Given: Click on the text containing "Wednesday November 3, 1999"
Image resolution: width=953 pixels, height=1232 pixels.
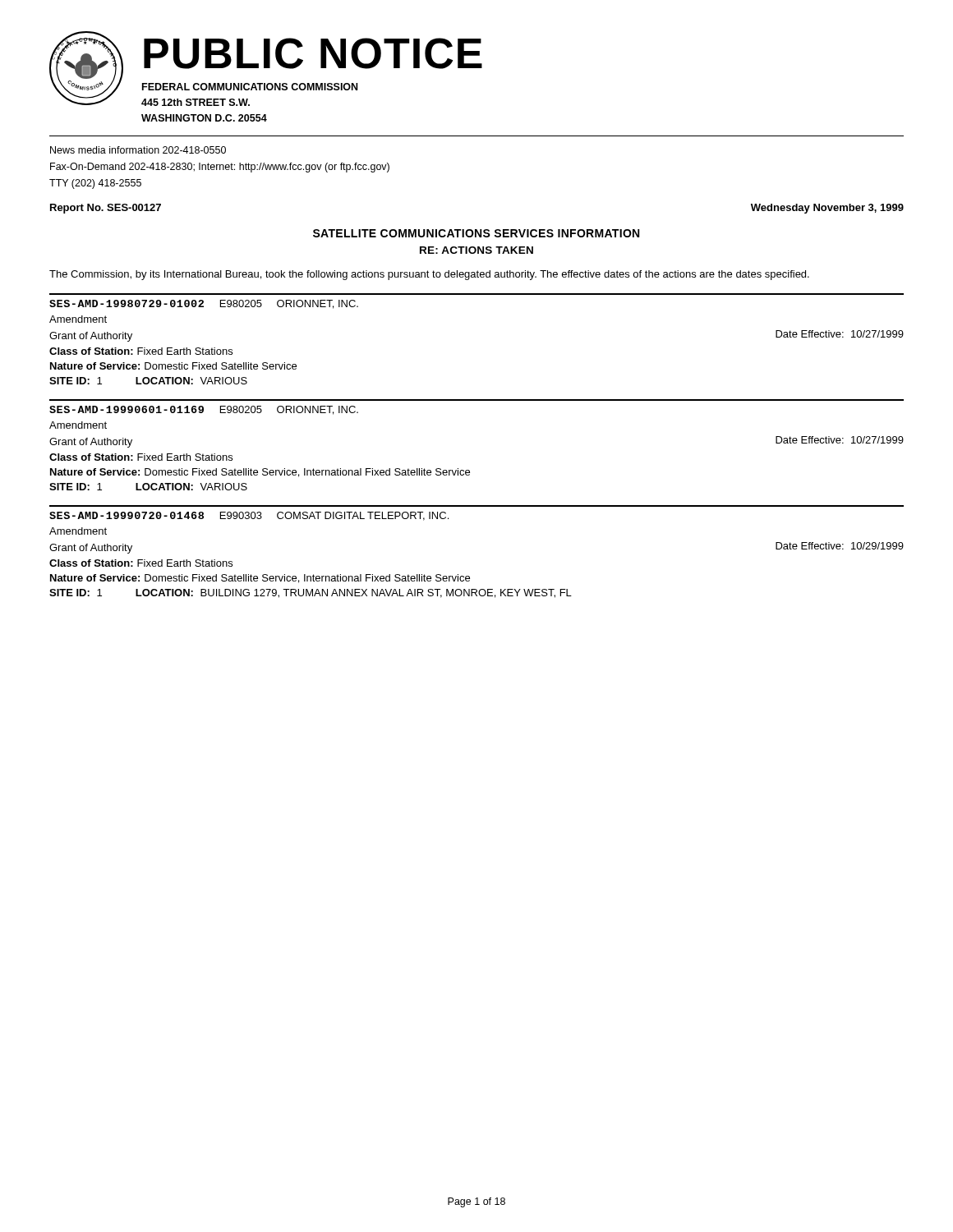Looking at the screenshot, I should [x=827, y=207].
